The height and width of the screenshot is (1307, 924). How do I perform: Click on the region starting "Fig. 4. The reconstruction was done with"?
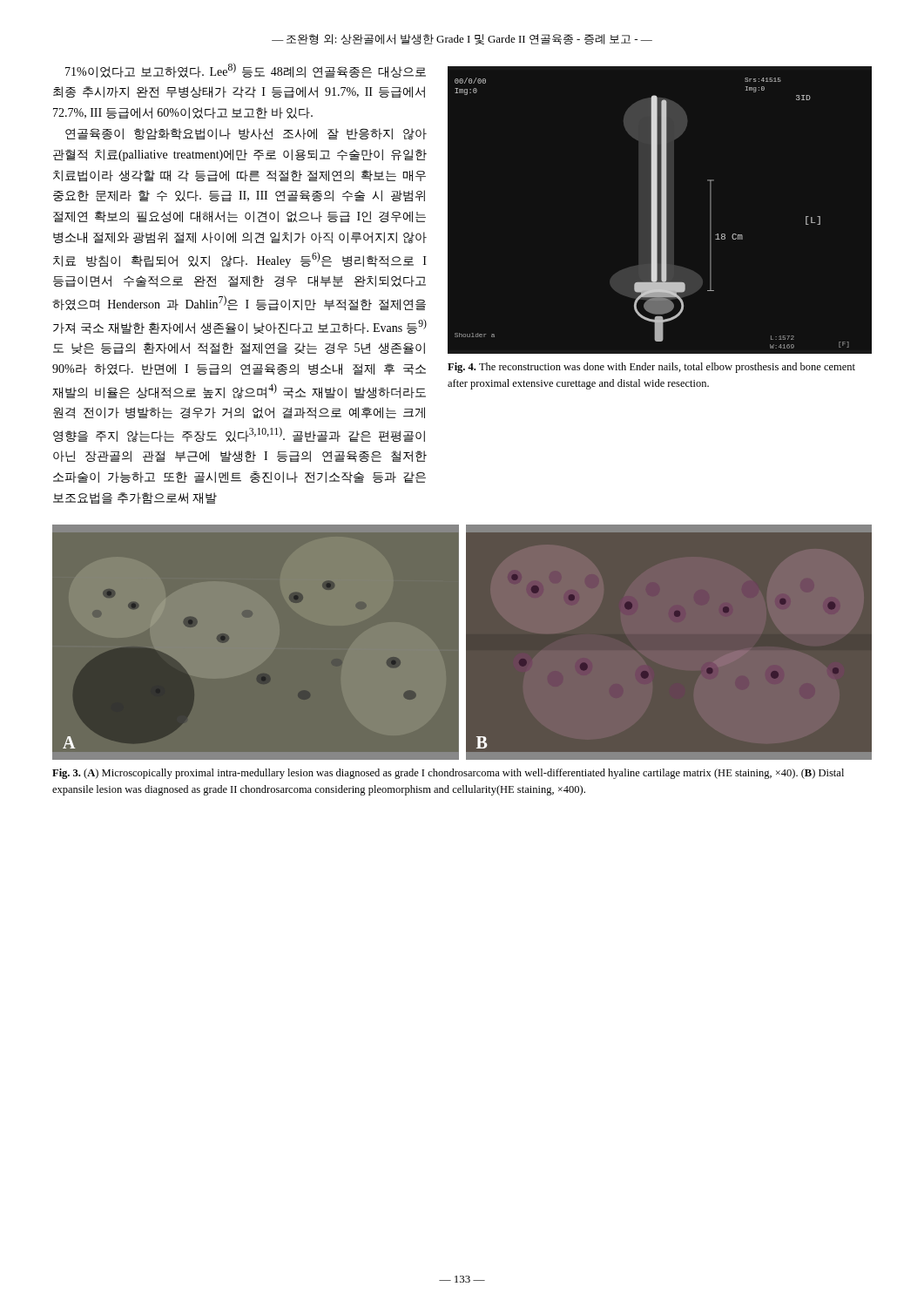(651, 375)
